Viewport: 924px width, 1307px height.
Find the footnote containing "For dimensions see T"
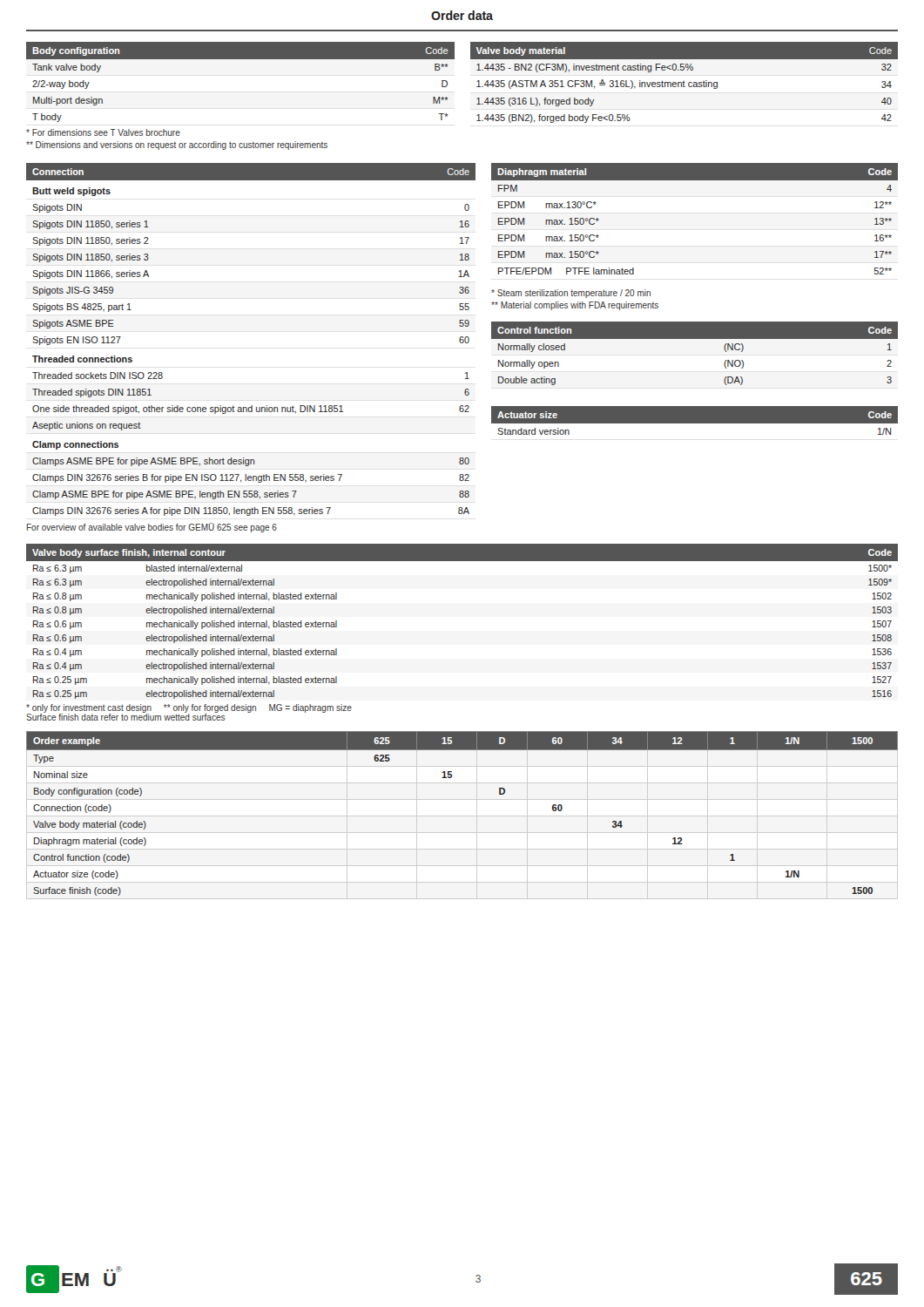pyautogui.click(x=103, y=133)
